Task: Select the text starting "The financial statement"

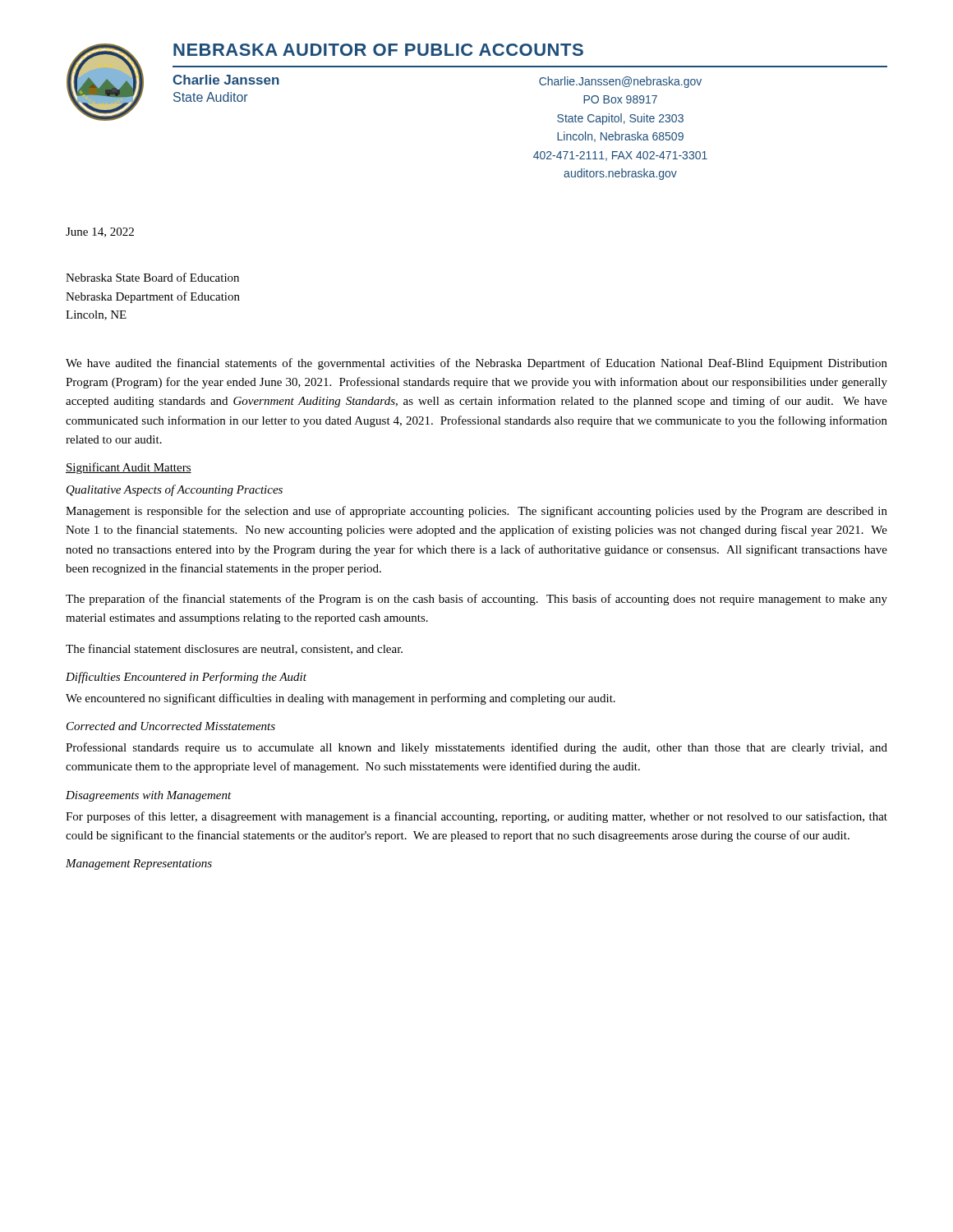Action: coord(235,649)
